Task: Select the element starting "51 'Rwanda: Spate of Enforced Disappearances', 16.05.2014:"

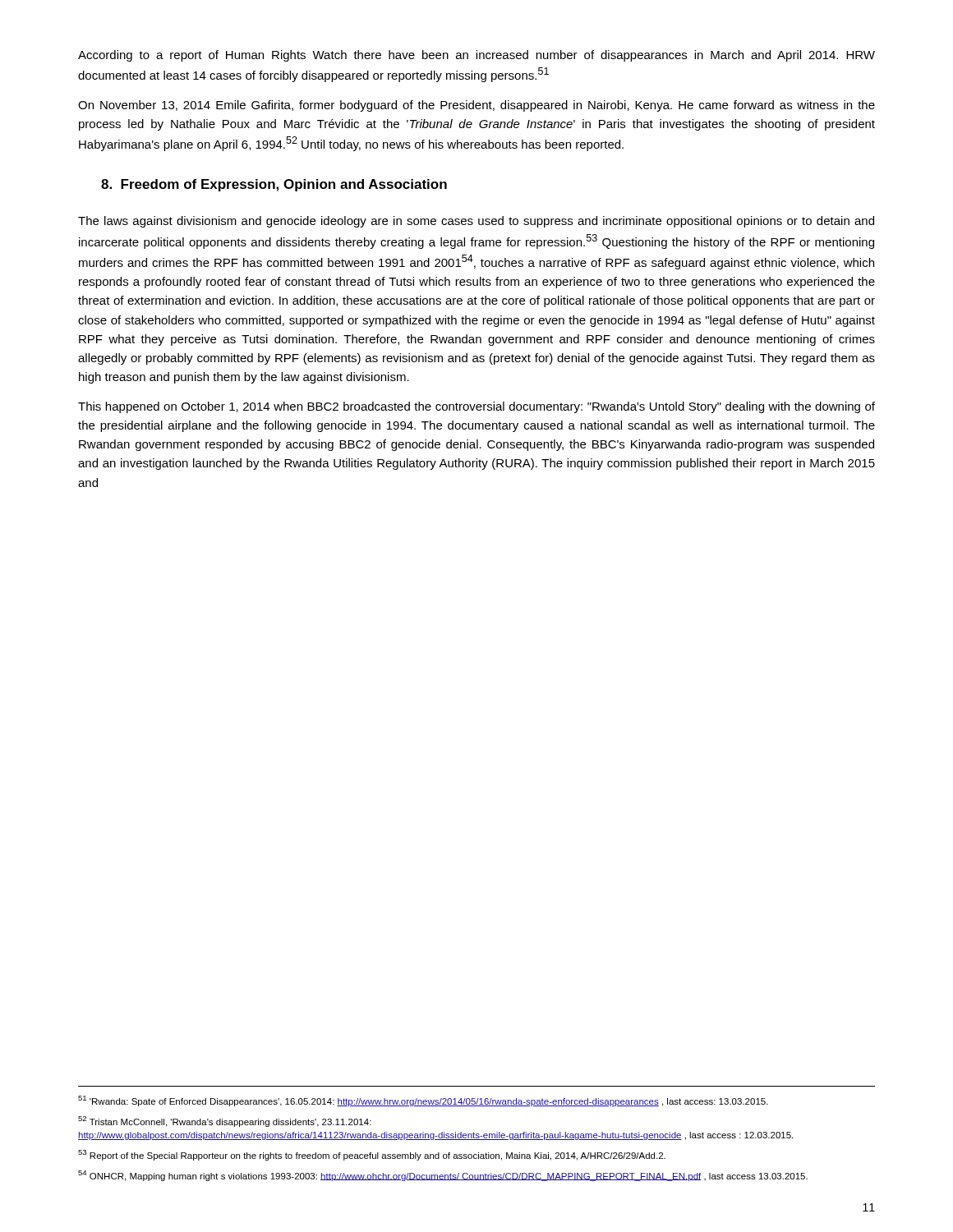Action: [x=423, y=1100]
